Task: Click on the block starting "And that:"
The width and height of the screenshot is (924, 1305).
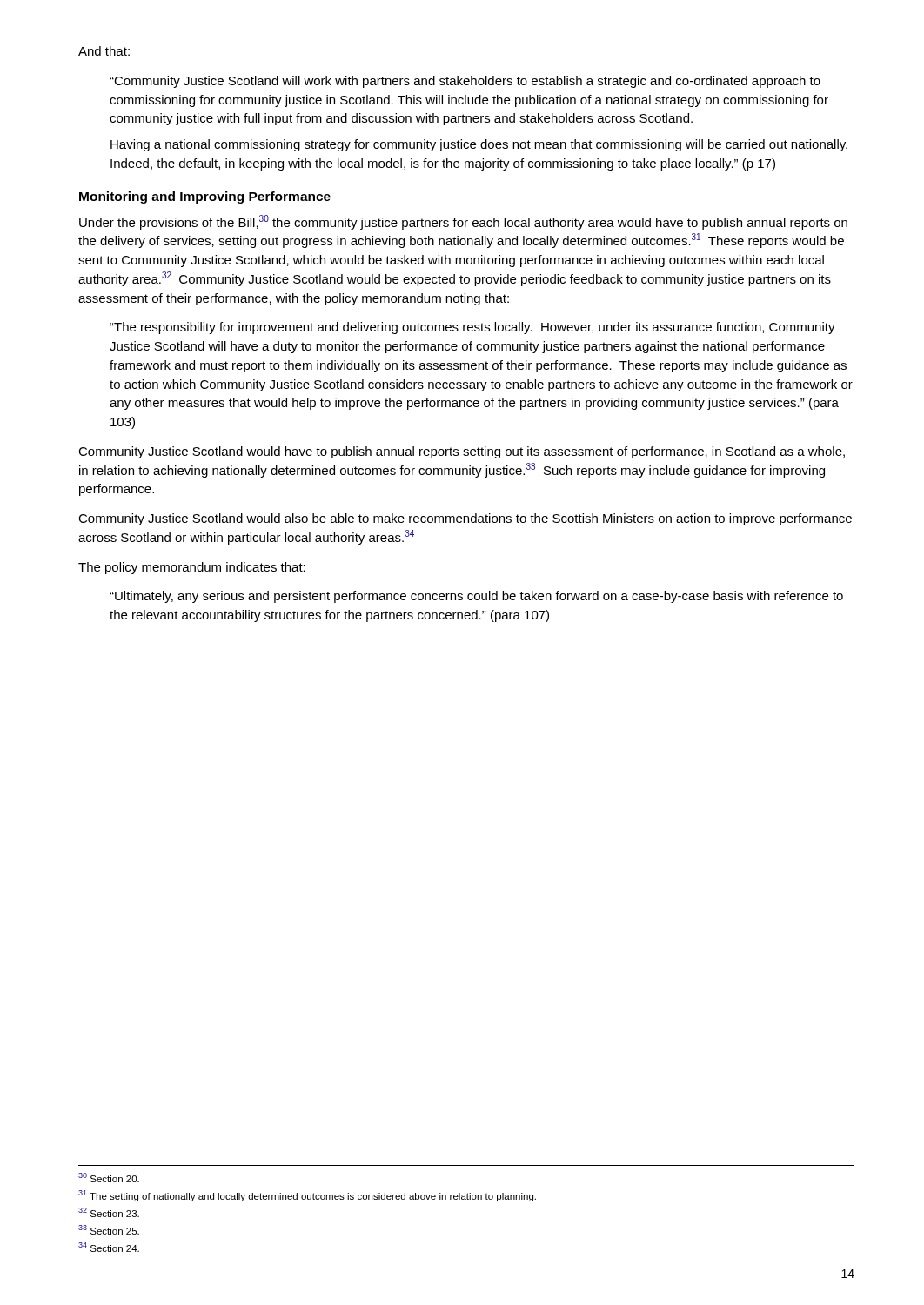Action: tap(104, 51)
